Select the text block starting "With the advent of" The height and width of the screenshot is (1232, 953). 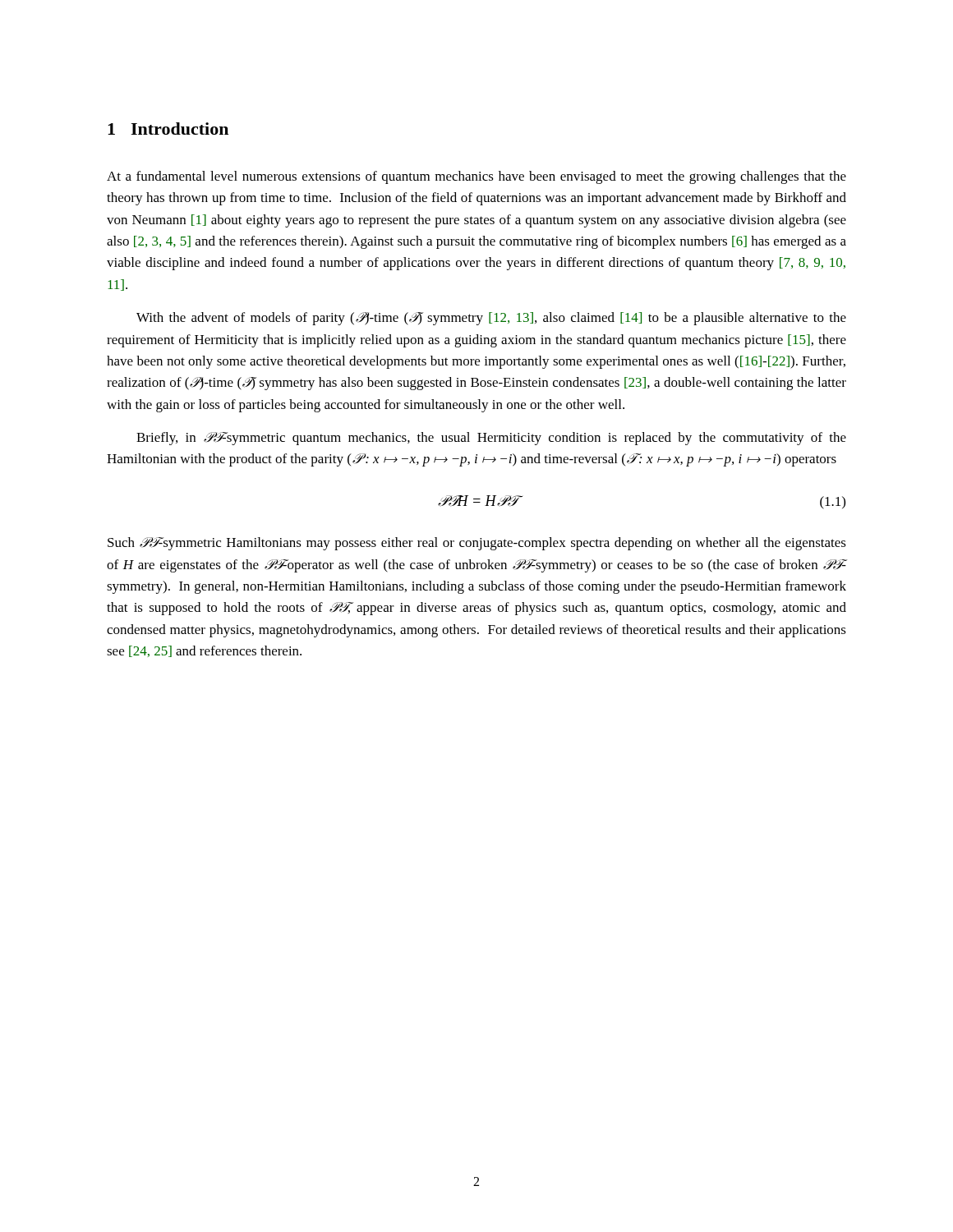[476, 361]
